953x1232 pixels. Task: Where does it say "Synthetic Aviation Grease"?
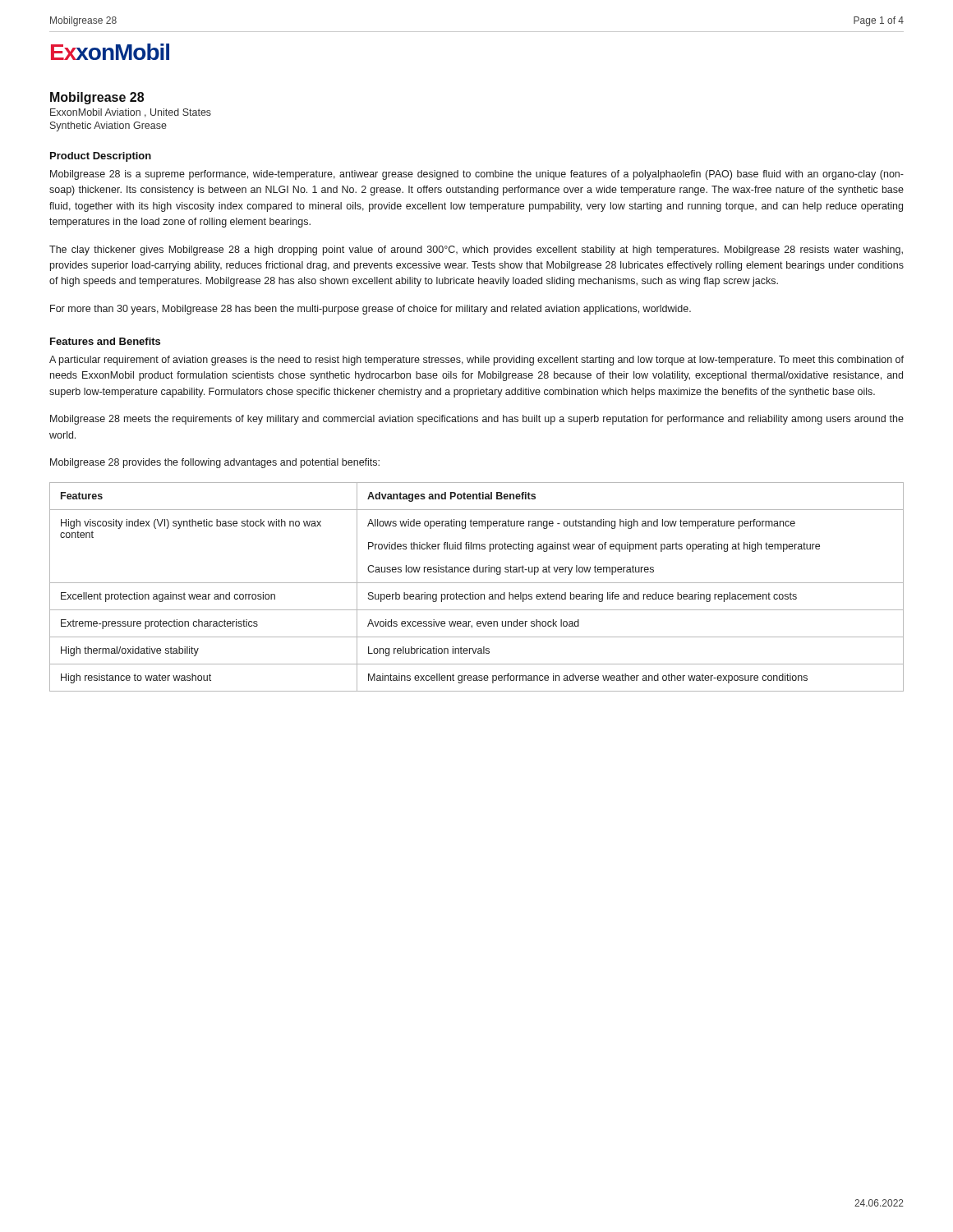pyautogui.click(x=108, y=126)
